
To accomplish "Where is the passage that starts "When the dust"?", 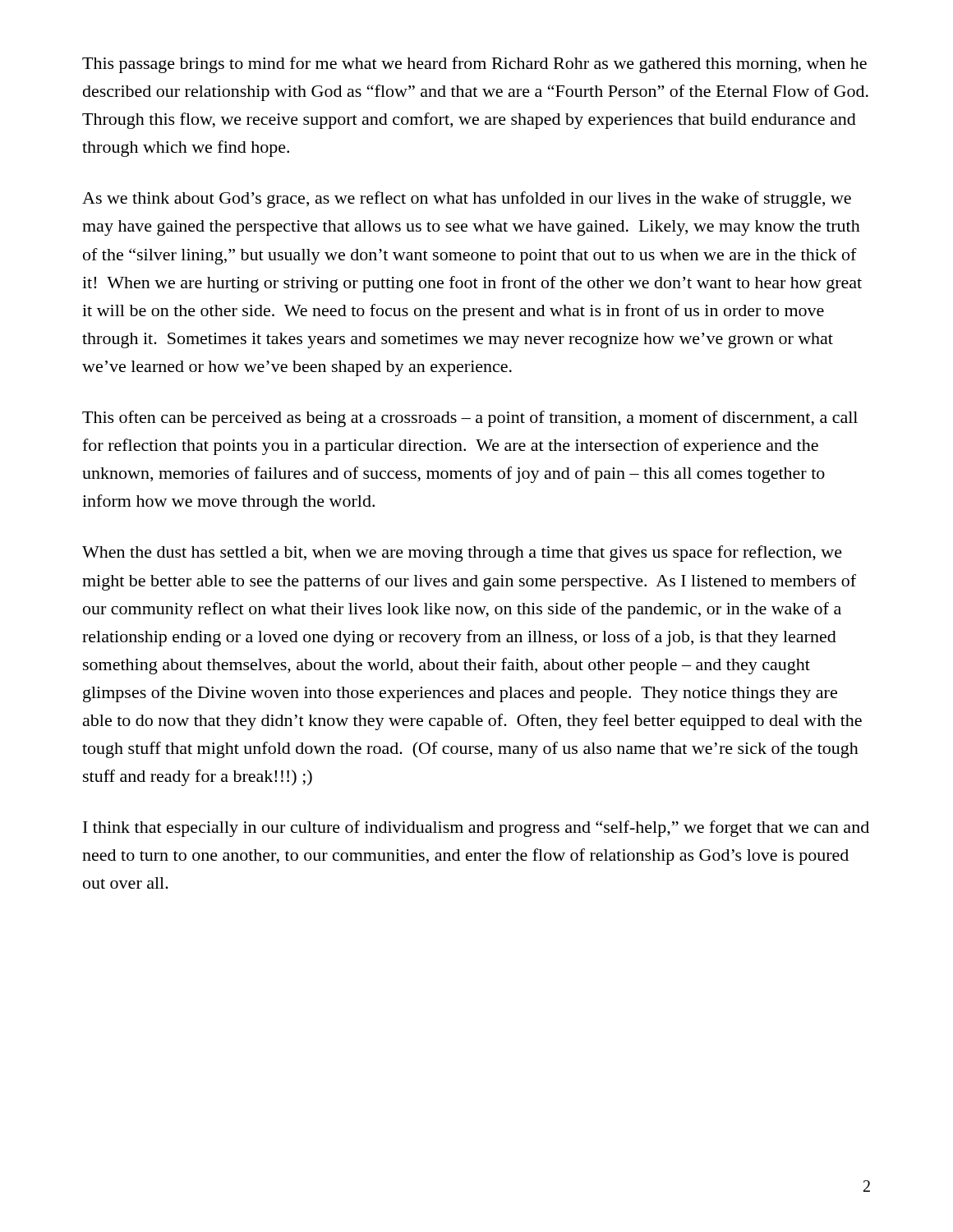I will click(x=472, y=664).
